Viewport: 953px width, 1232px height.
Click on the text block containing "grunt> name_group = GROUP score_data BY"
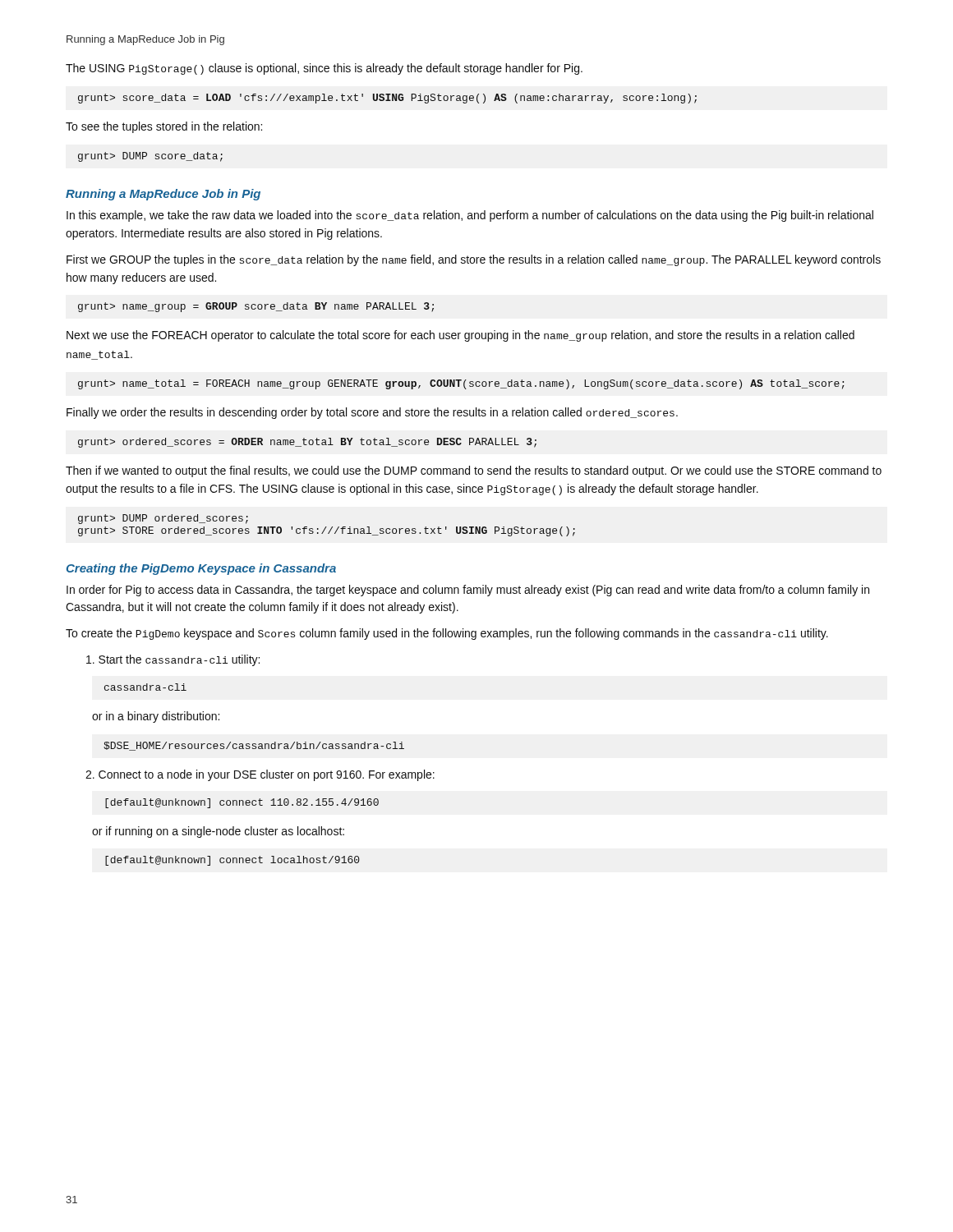click(257, 307)
